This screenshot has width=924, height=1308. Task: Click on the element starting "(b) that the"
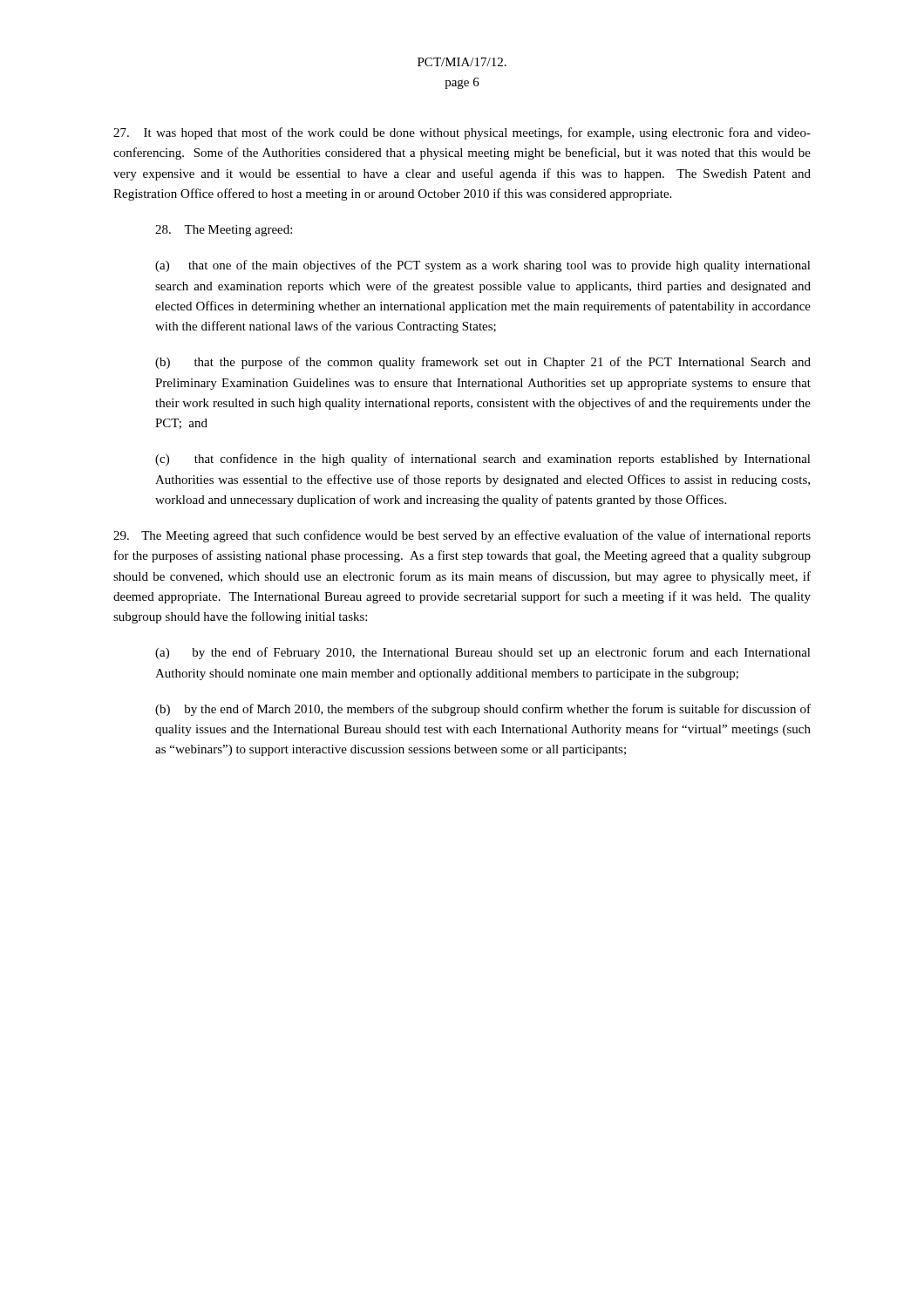(x=483, y=393)
